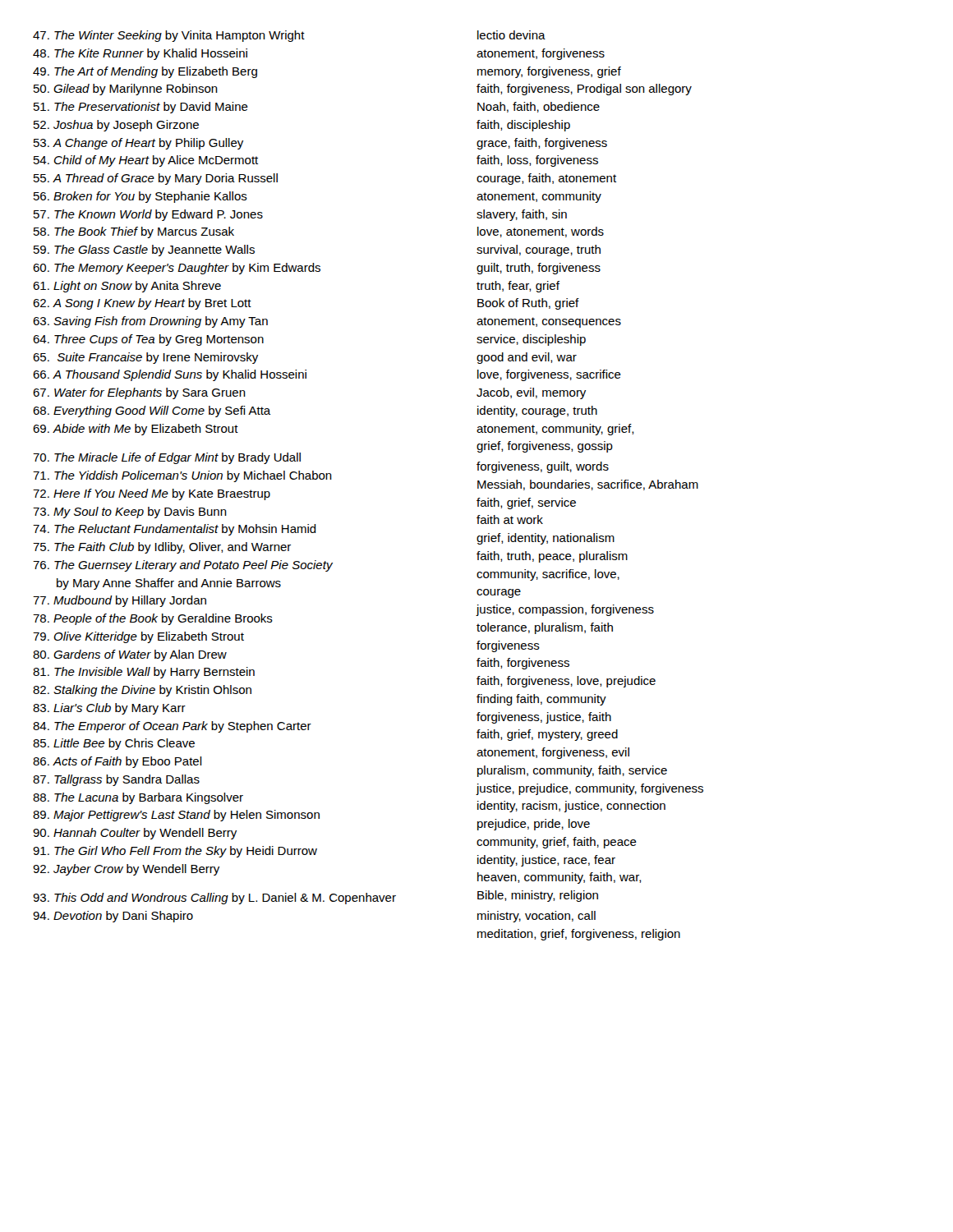Find the block on this page that starts "community, grief, faith,"
Viewport: 953px width, 1232px height.
pos(557,841)
